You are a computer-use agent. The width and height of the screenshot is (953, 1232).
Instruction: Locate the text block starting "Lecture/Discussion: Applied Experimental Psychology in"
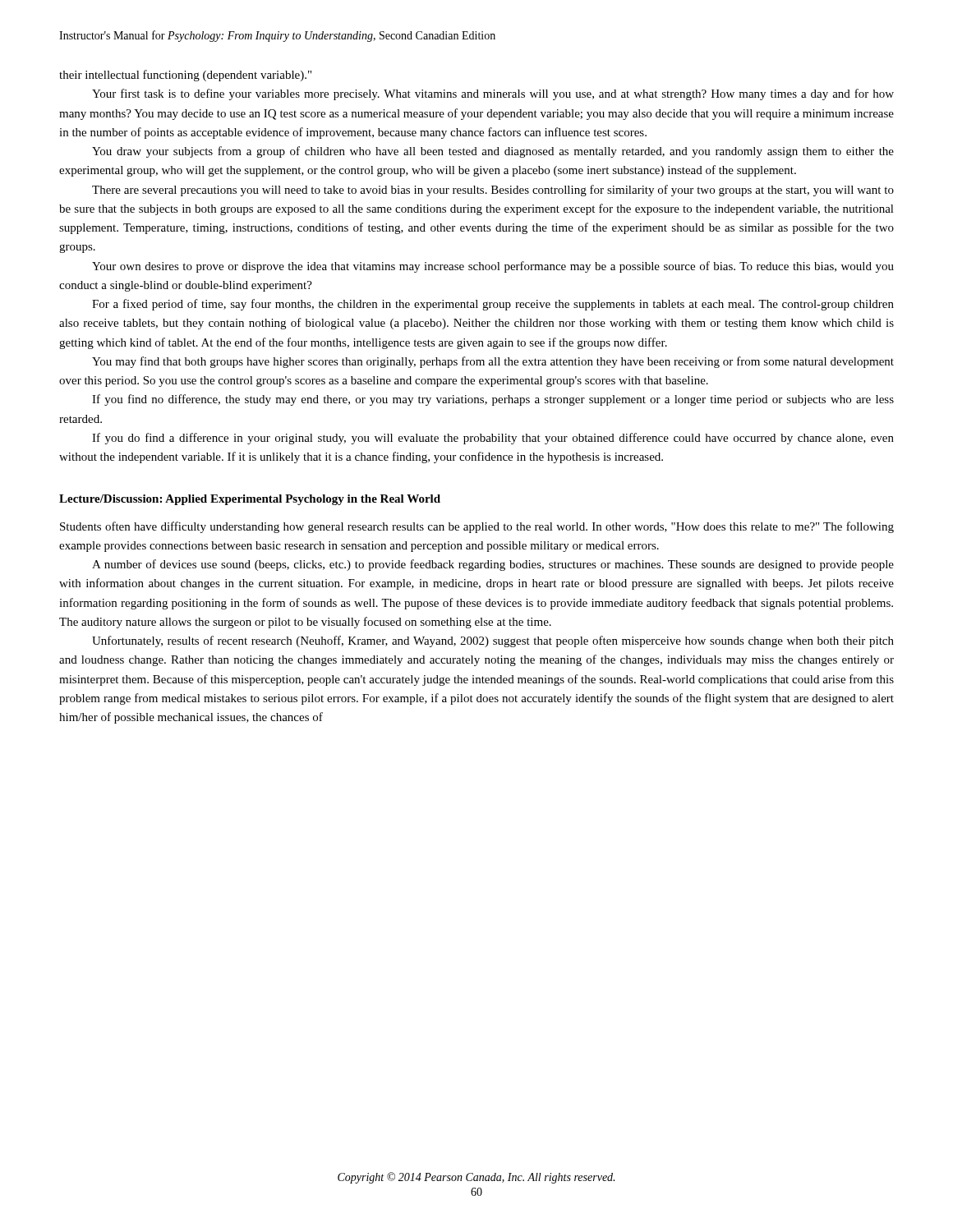coord(250,500)
